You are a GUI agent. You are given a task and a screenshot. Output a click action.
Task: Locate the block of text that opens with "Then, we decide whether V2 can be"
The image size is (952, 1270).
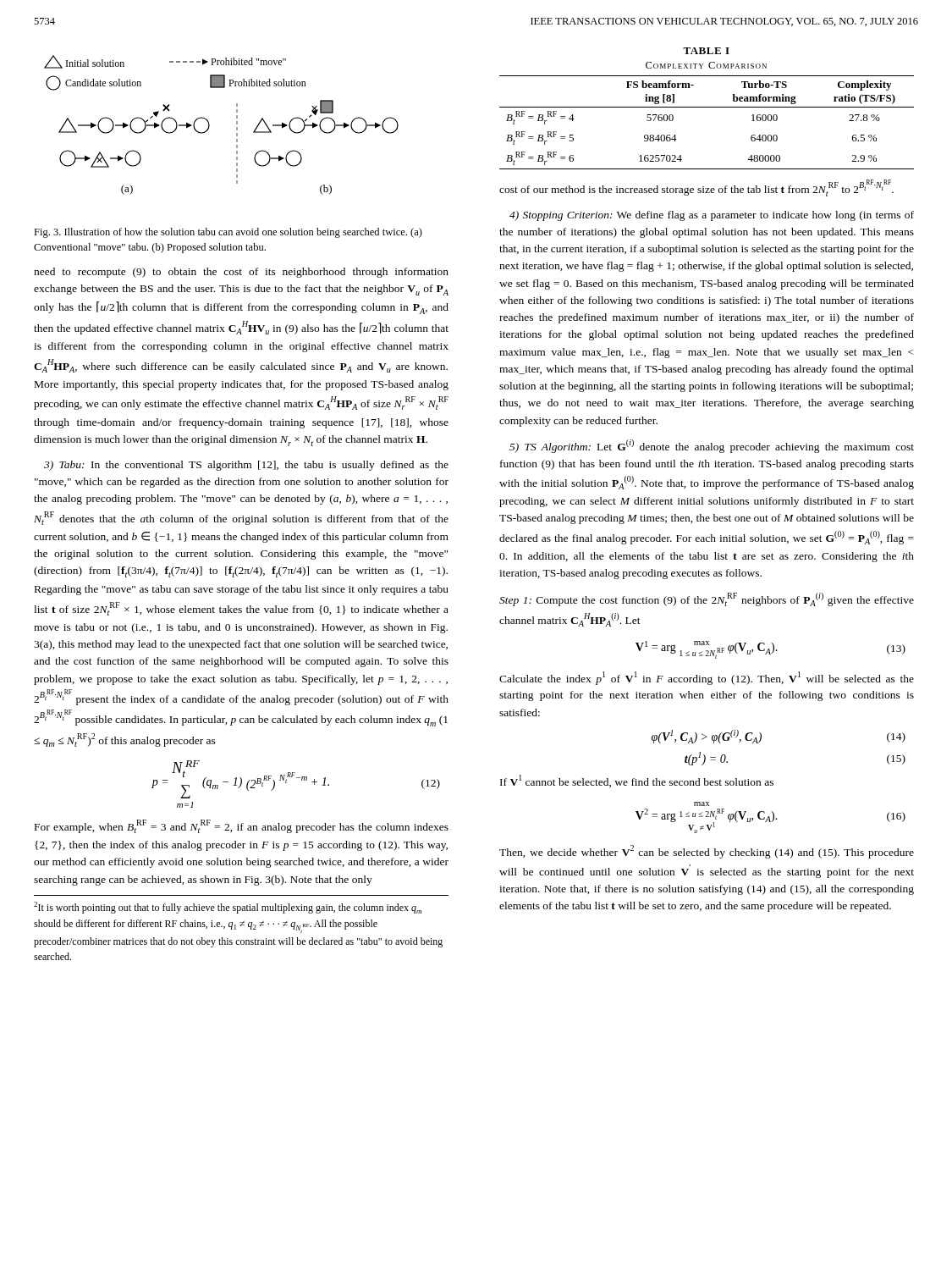707,878
